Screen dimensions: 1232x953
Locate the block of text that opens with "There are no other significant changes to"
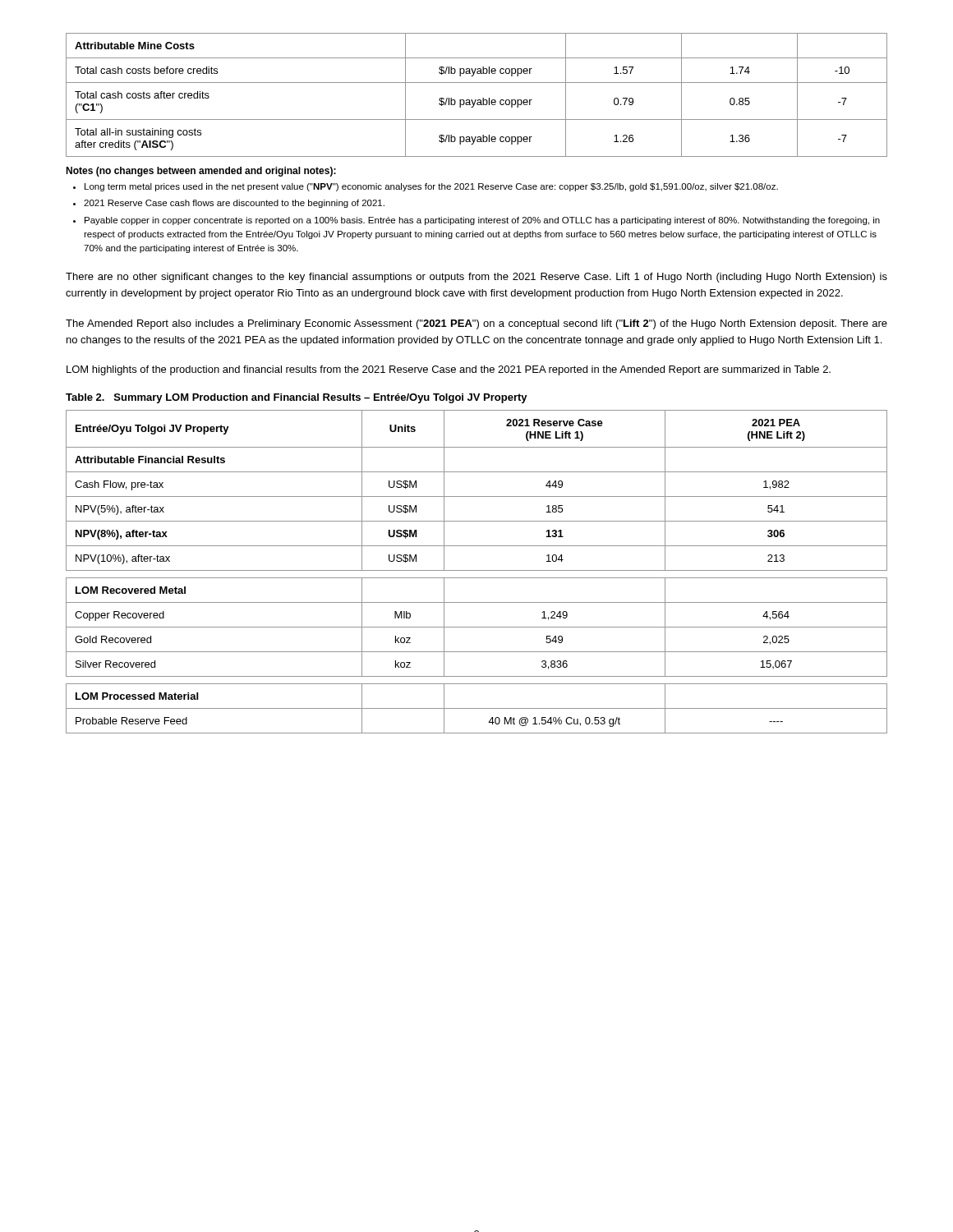pos(476,285)
